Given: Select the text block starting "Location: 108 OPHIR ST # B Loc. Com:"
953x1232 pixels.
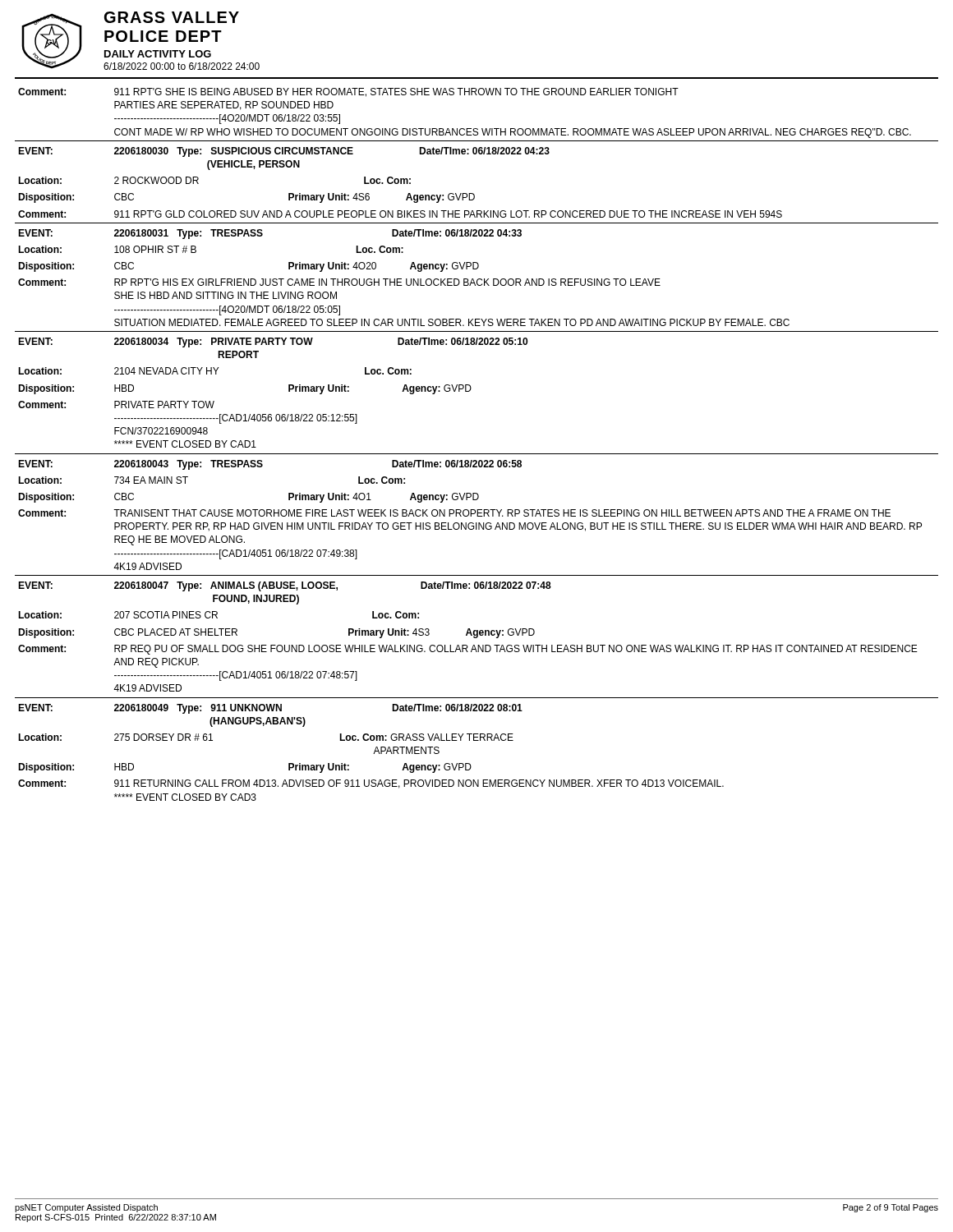Looking at the screenshot, I should pyautogui.click(x=37, y=248).
